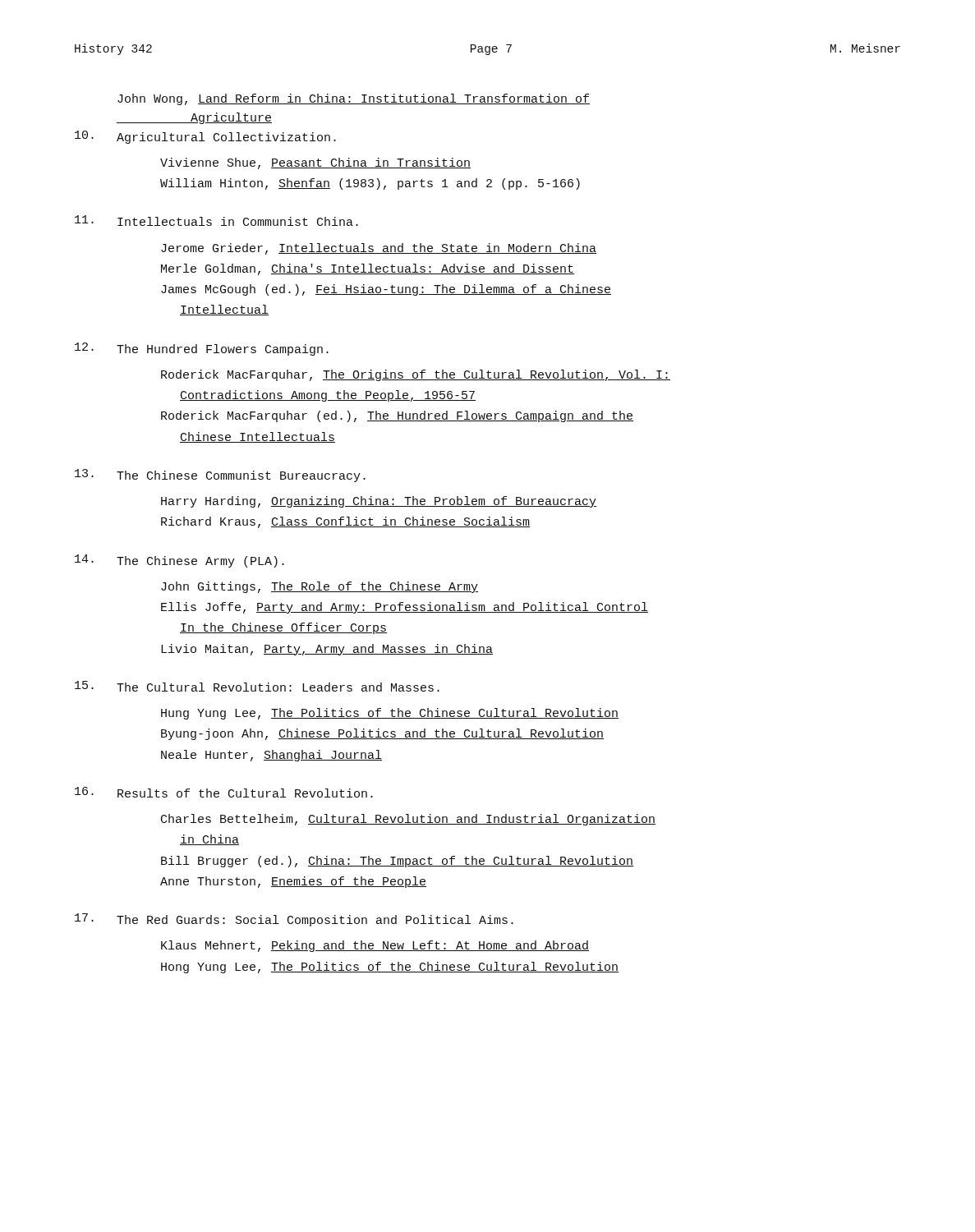Locate the block of text that opens with "11. Intellectuals in Communist"
The width and height of the screenshot is (975, 1232).
coord(485,267)
